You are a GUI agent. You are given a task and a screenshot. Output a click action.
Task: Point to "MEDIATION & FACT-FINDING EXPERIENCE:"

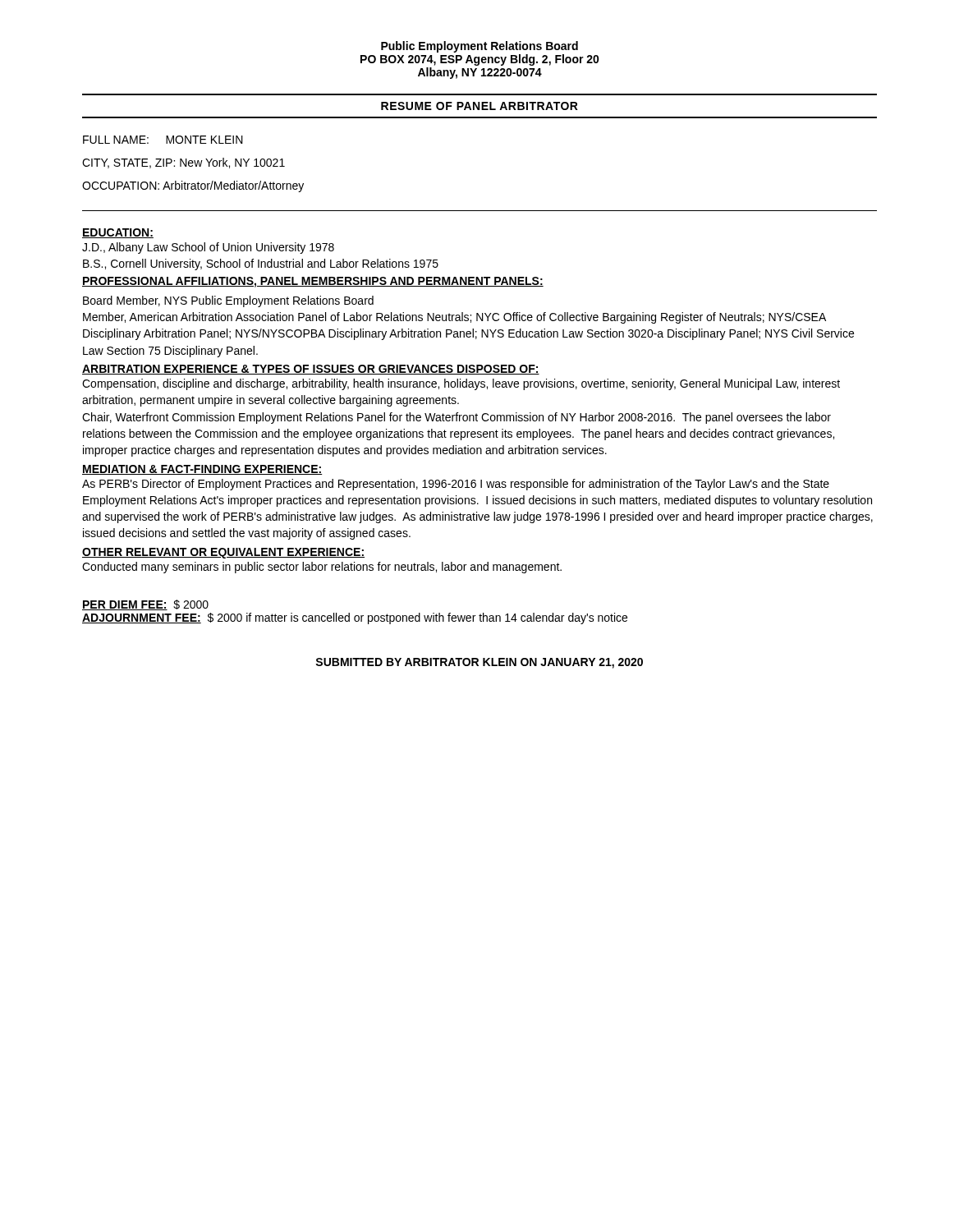(x=202, y=469)
